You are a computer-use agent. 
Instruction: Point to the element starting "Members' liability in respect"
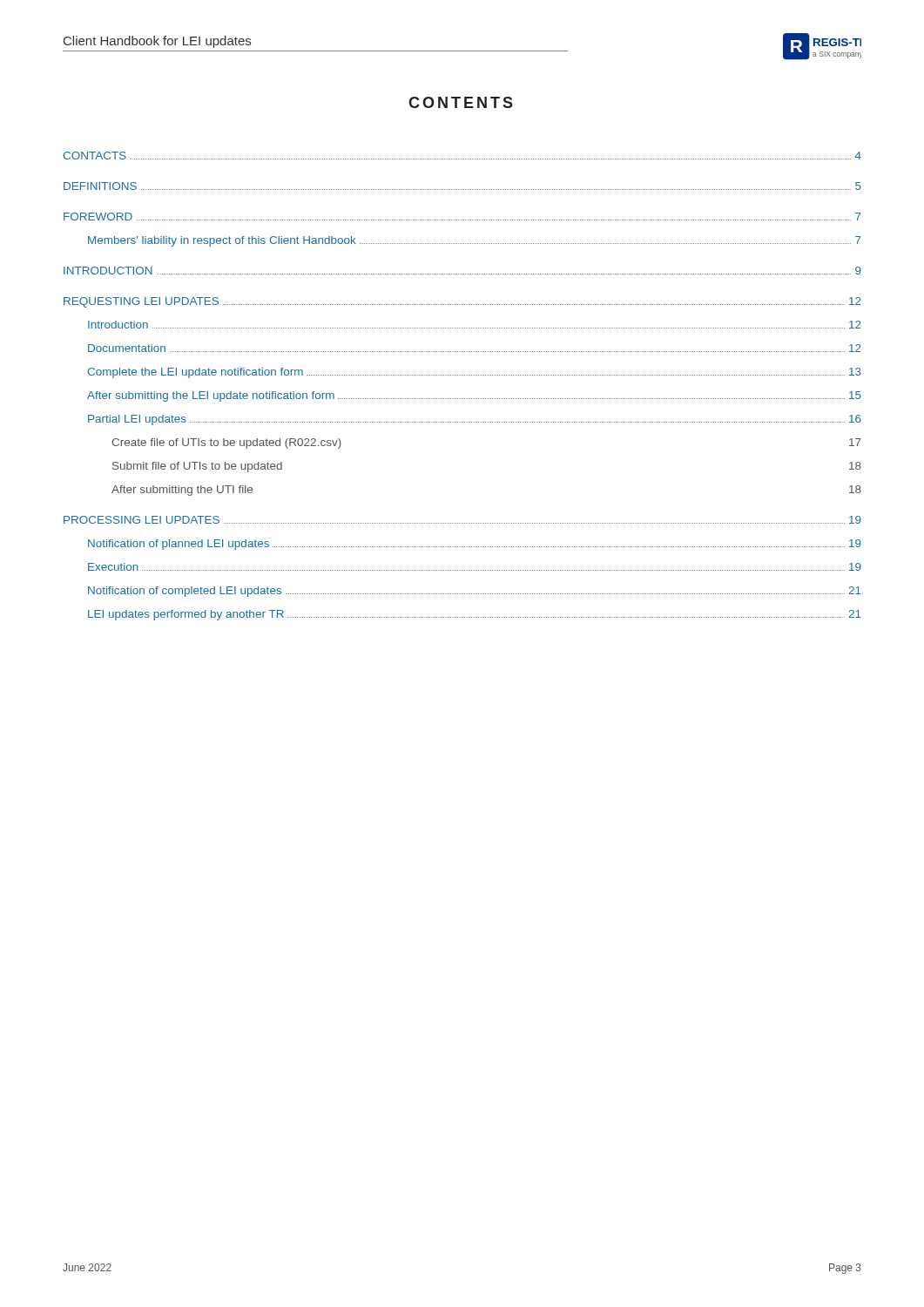[x=474, y=240]
